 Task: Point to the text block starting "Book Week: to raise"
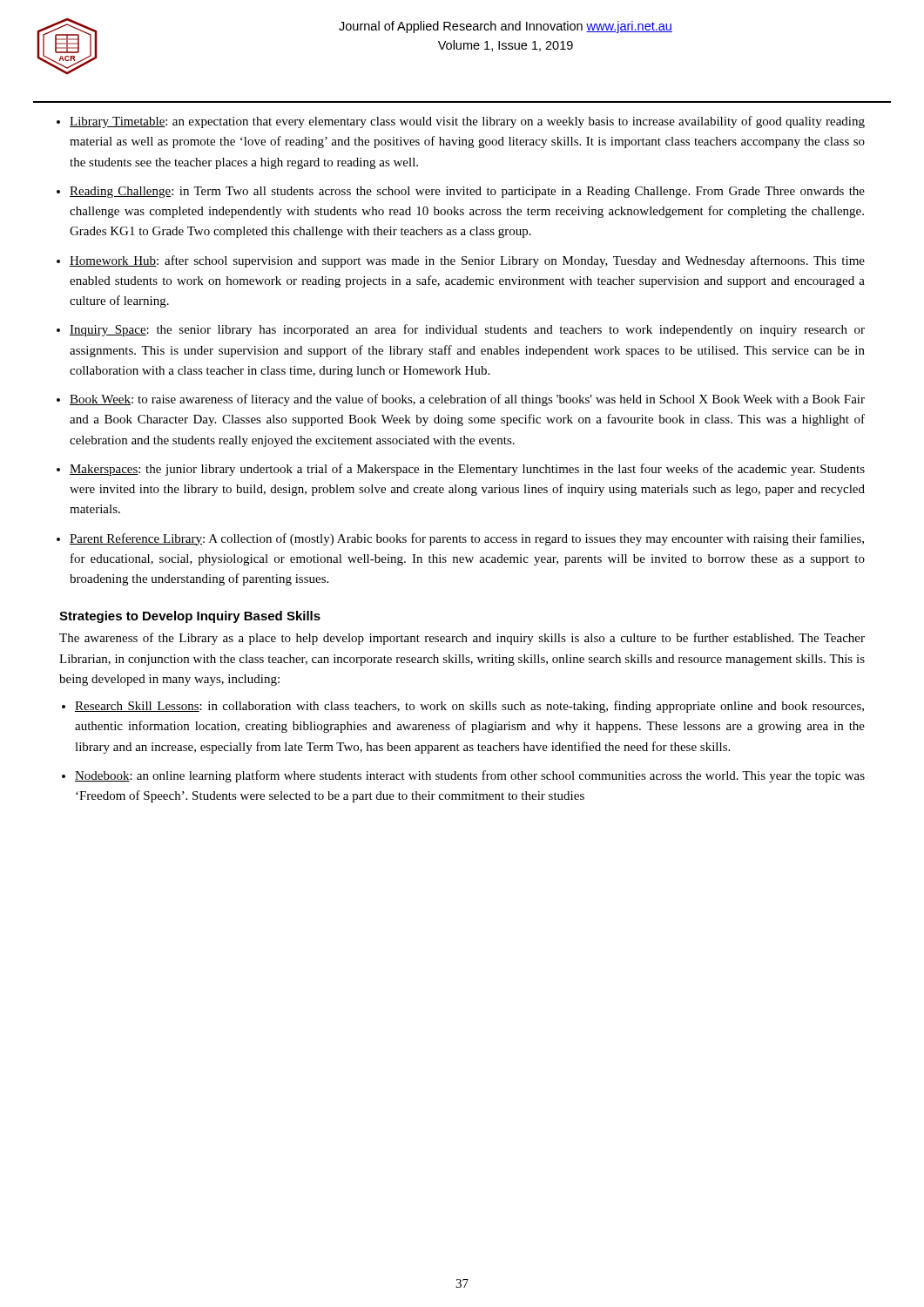[467, 419]
